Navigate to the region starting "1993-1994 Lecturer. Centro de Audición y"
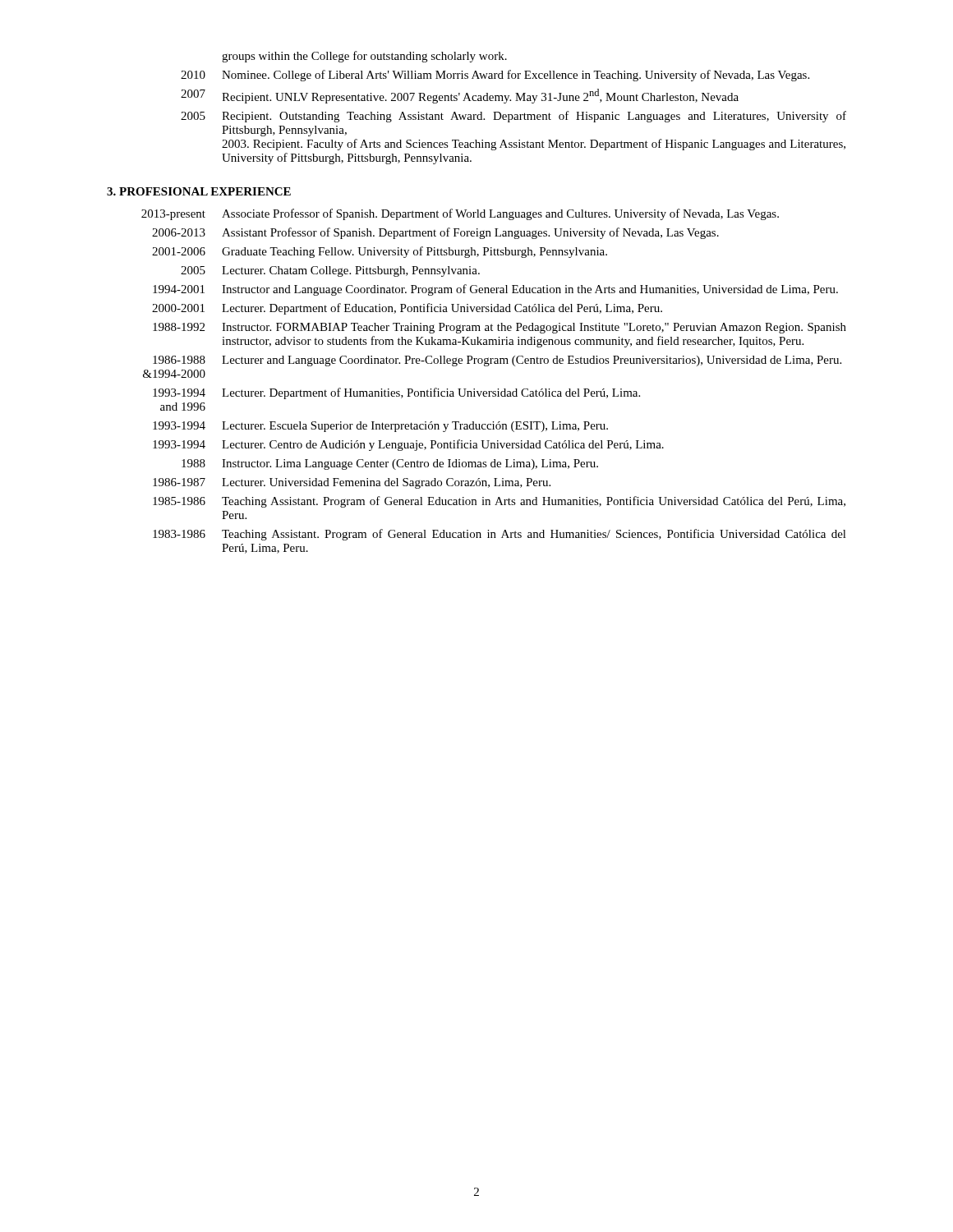The width and height of the screenshot is (953, 1232). 476,445
